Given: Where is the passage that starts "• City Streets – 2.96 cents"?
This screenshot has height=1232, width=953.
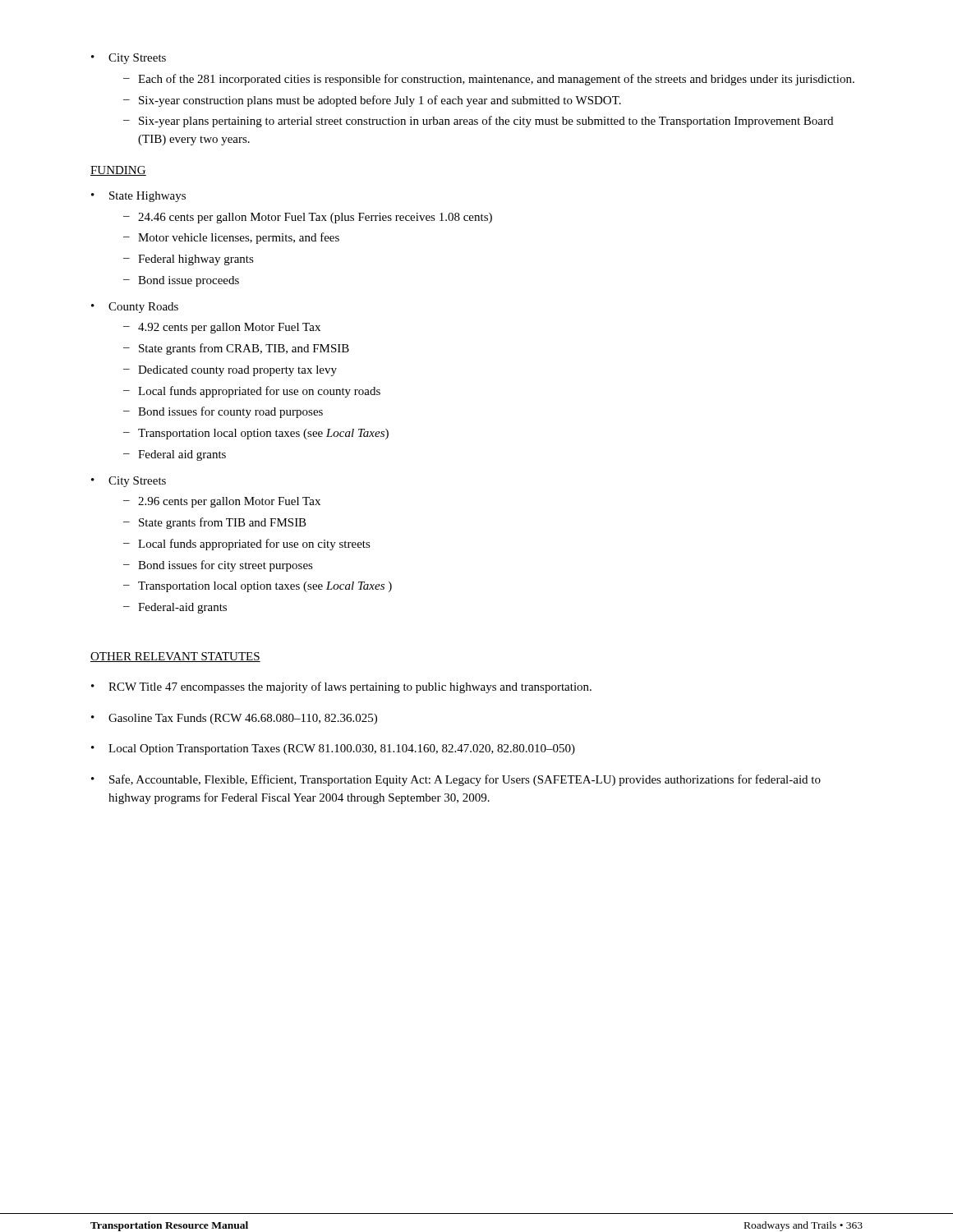Looking at the screenshot, I should point(129,482).
